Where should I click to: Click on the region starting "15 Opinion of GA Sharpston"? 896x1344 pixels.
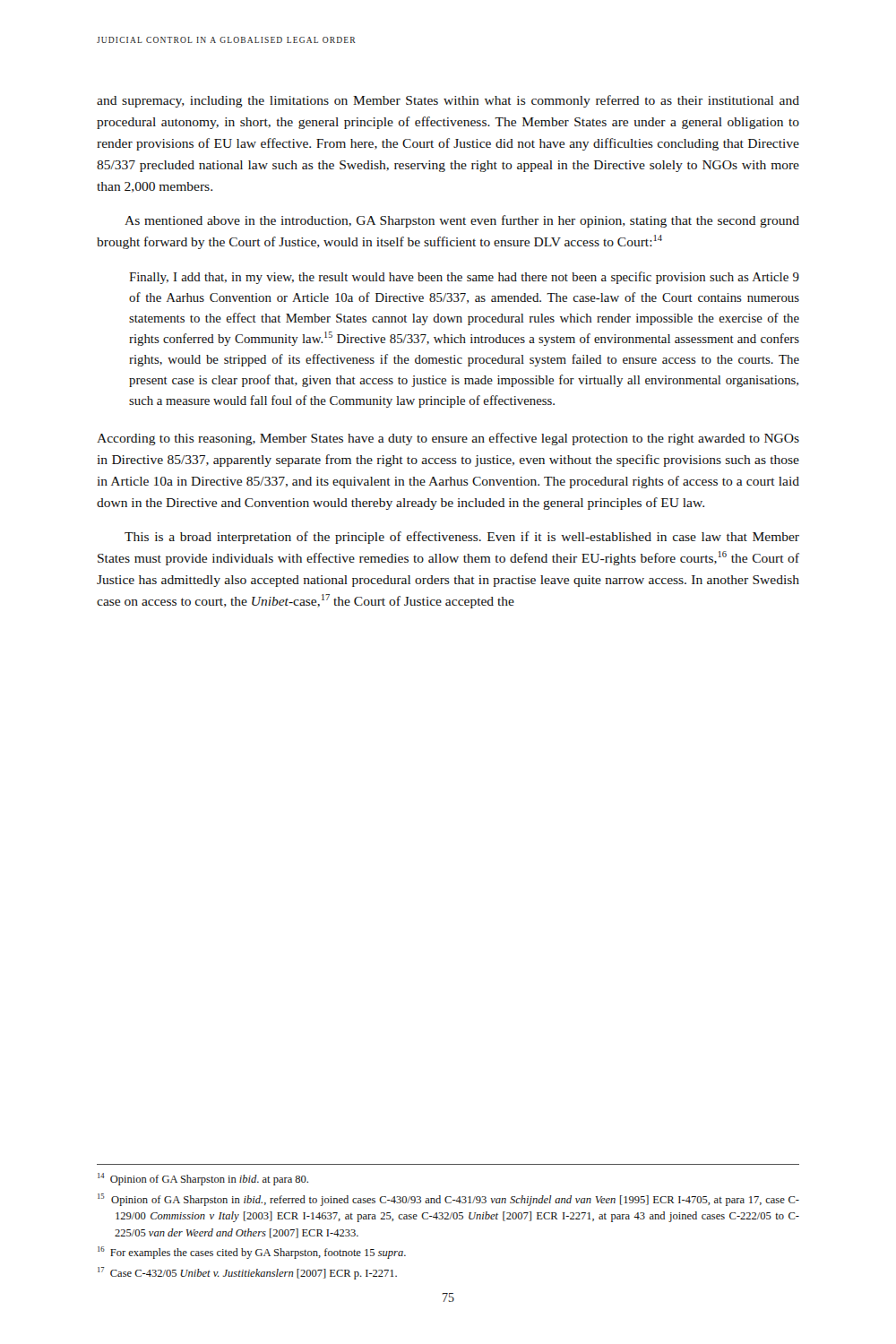pyautogui.click(x=448, y=1215)
